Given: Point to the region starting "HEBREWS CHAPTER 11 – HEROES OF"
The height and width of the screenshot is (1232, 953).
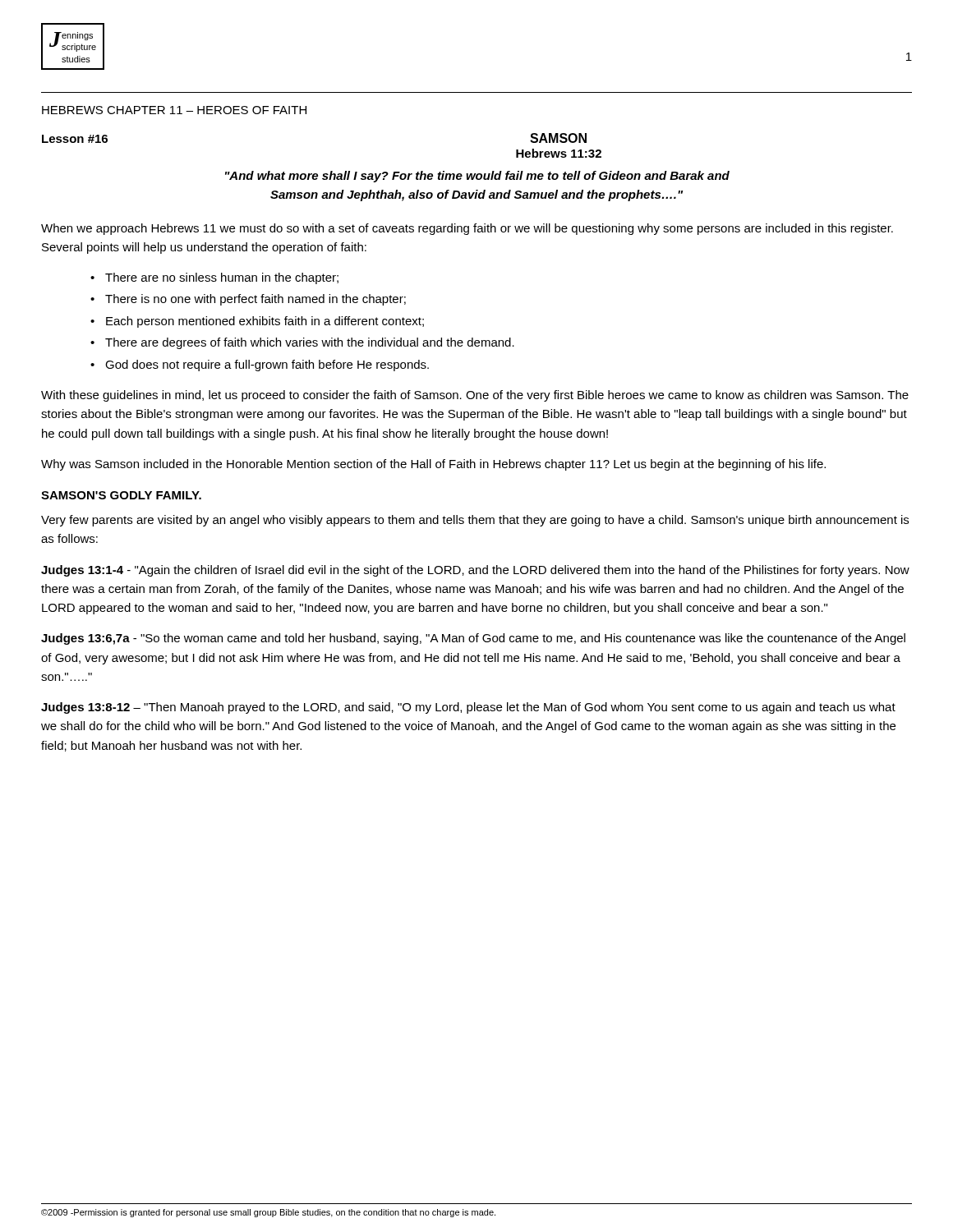Looking at the screenshot, I should click(174, 110).
